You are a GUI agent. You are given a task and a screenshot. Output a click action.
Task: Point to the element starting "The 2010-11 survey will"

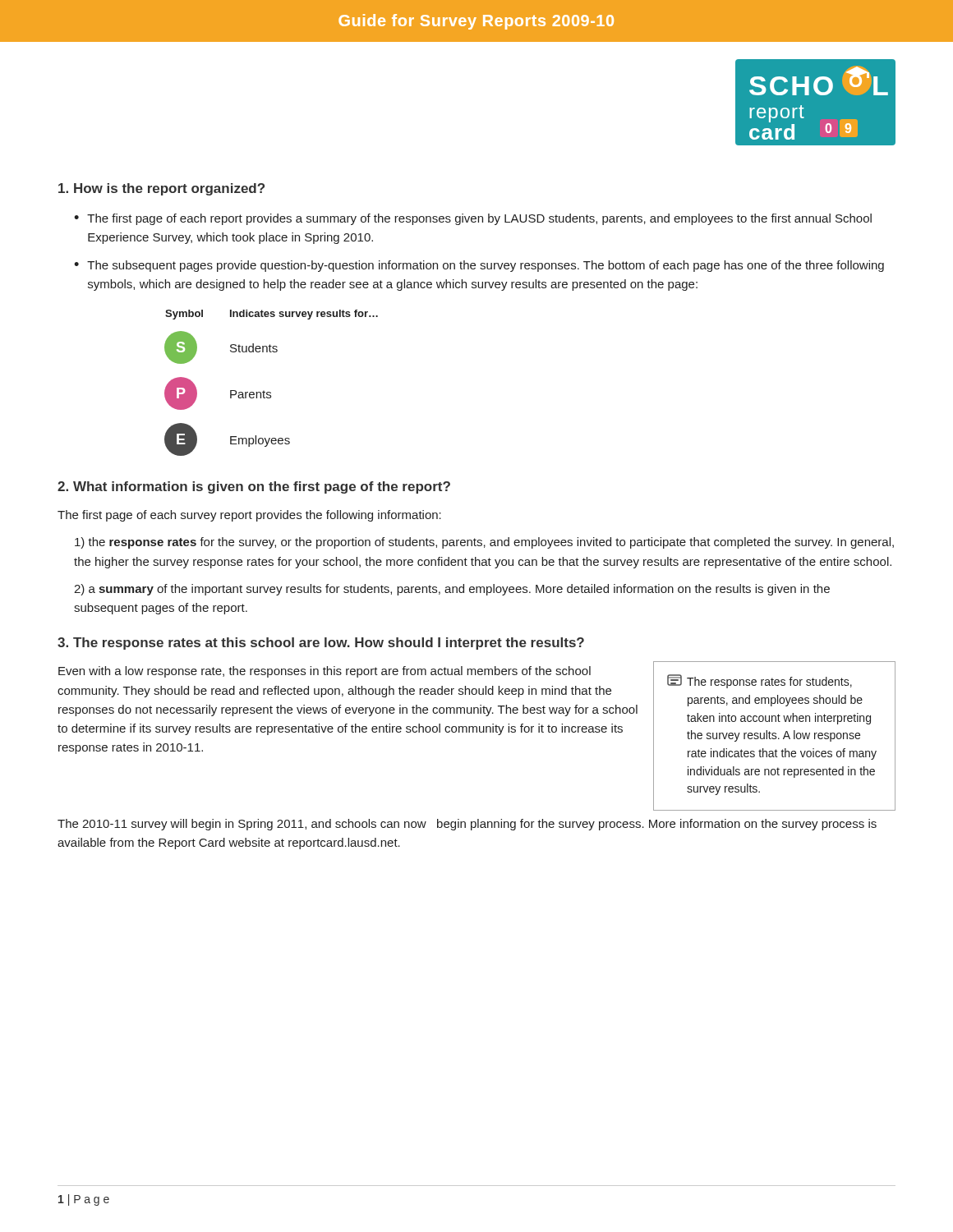click(x=467, y=833)
